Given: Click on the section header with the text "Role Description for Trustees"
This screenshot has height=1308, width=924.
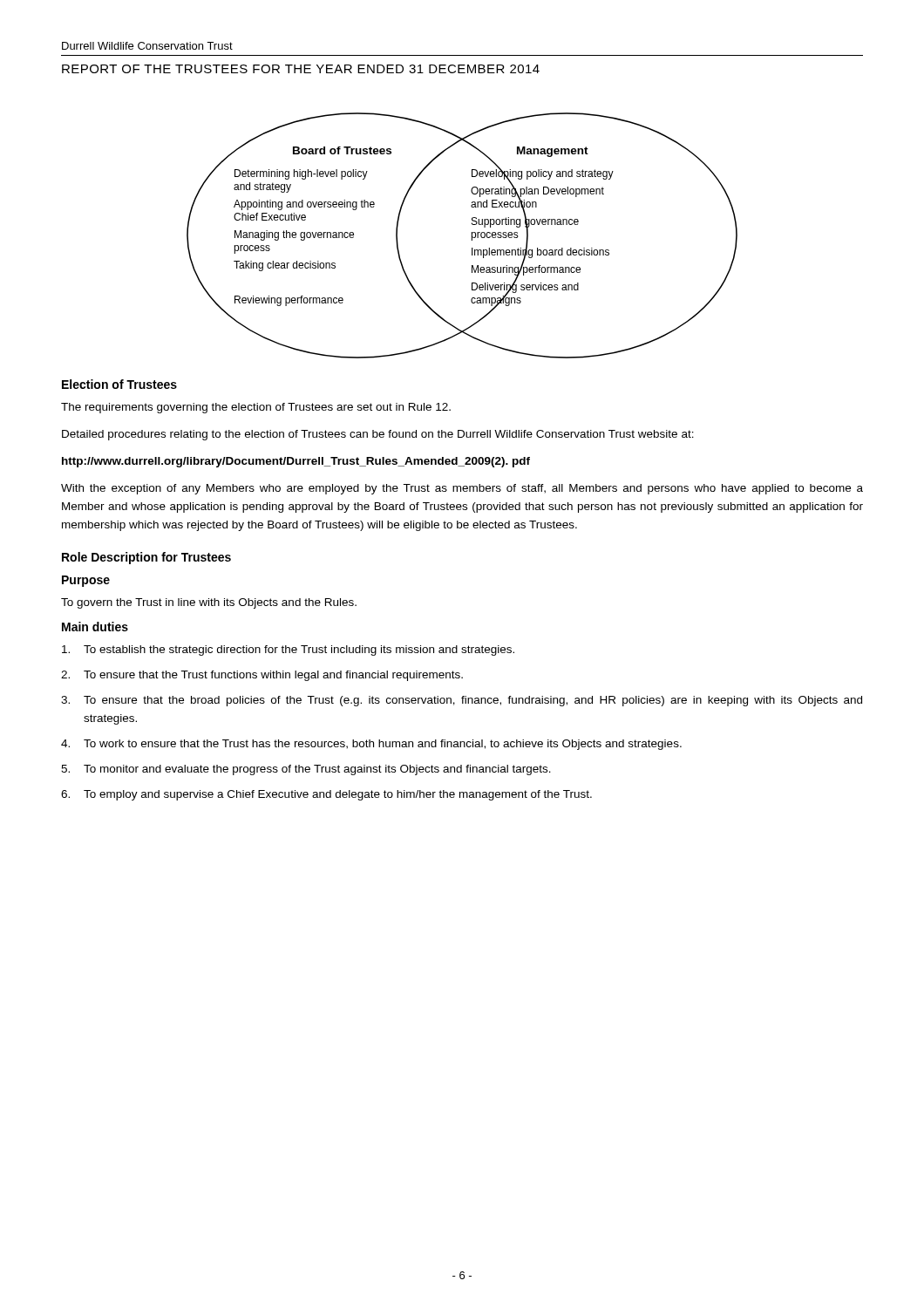Looking at the screenshot, I should click(x=146, y=557).
